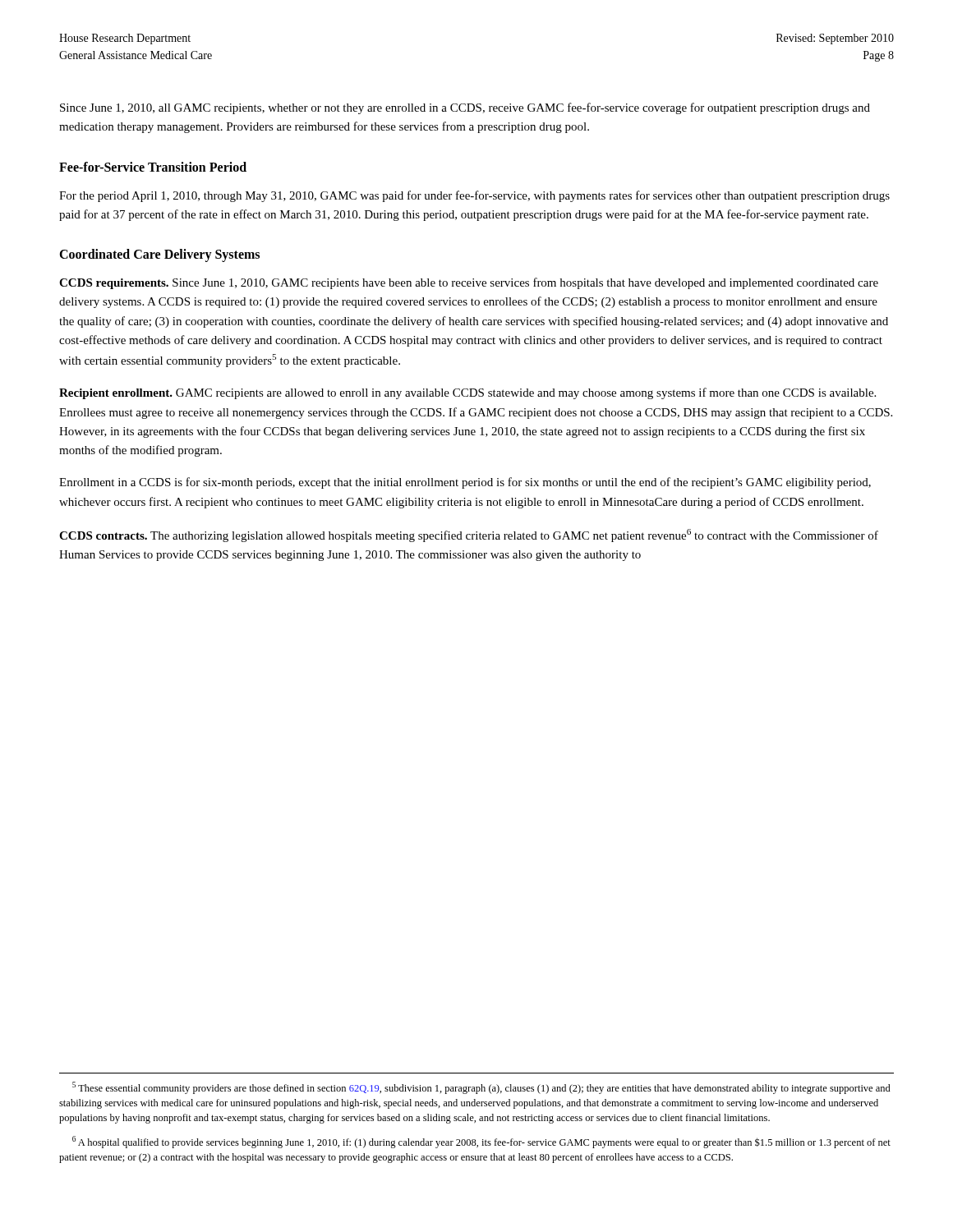Select the footnote that reads "5 These essential community providers are those defined"
Image resolution: width=953 pixels, height=1232 pixels.
coord(475,1102)
